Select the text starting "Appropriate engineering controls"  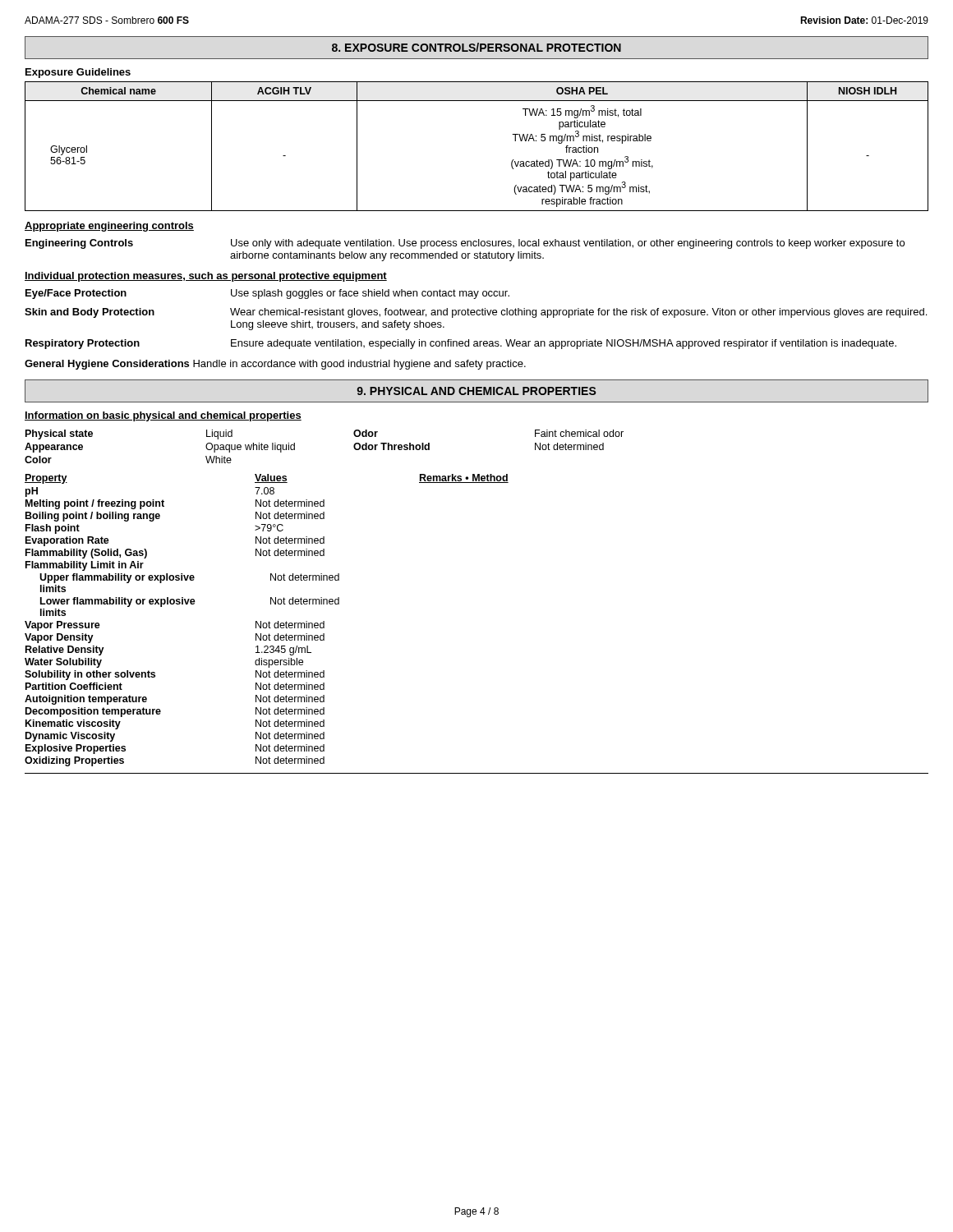(109, 225)
